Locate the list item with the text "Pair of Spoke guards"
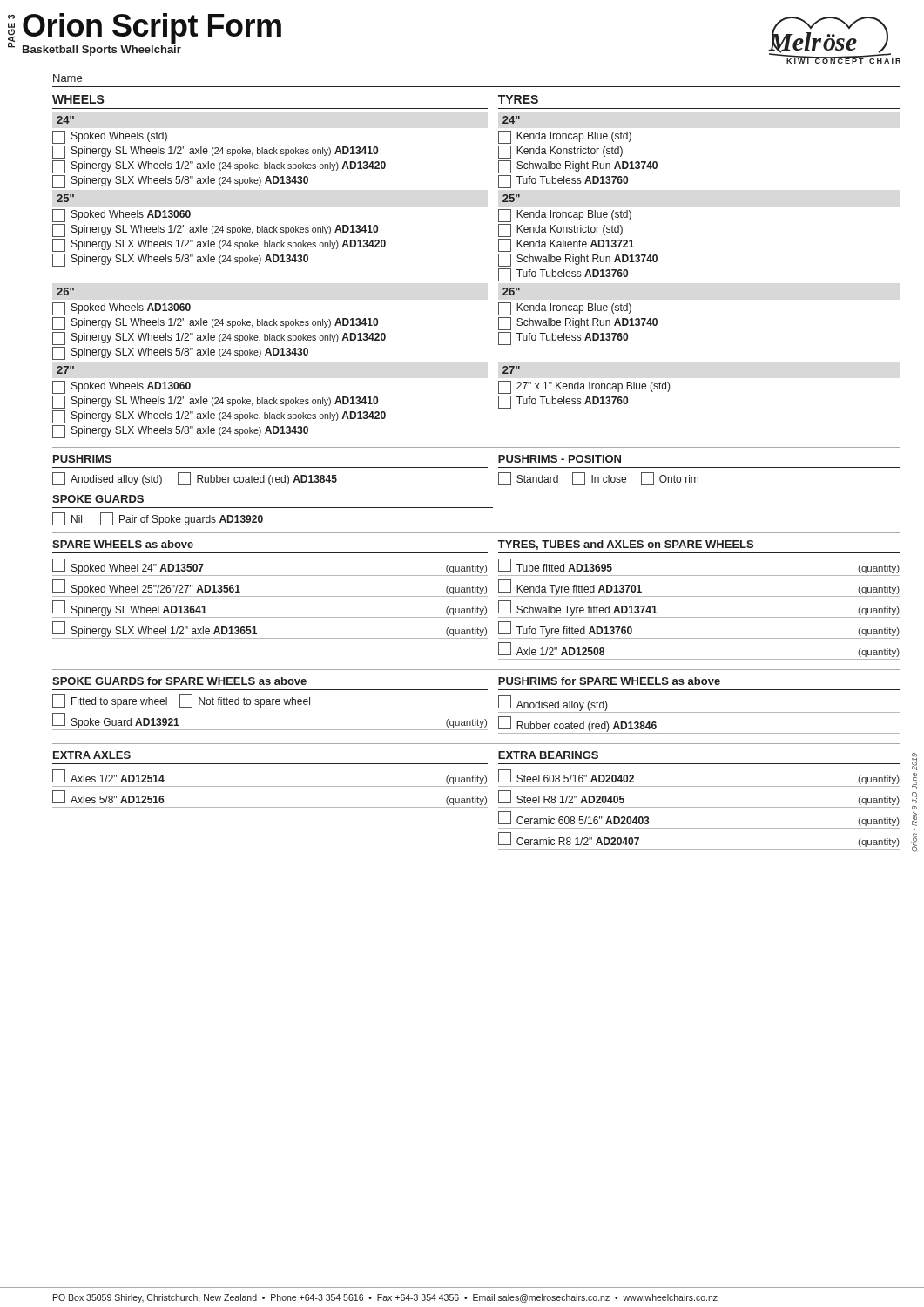Viewport: 924px width, 1307px height. [x=182, y=519]
